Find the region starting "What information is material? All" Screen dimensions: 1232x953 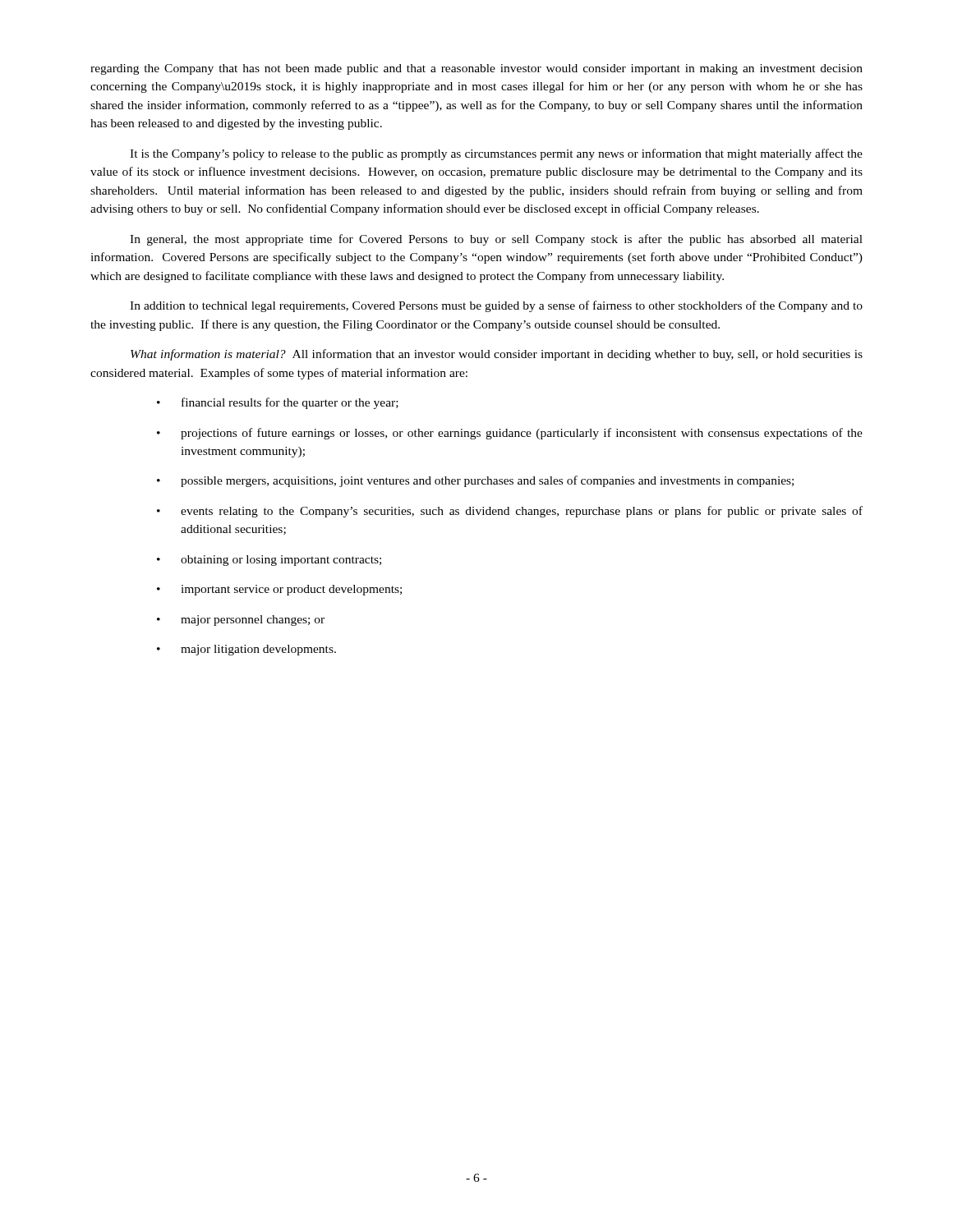tap(476, 363)
